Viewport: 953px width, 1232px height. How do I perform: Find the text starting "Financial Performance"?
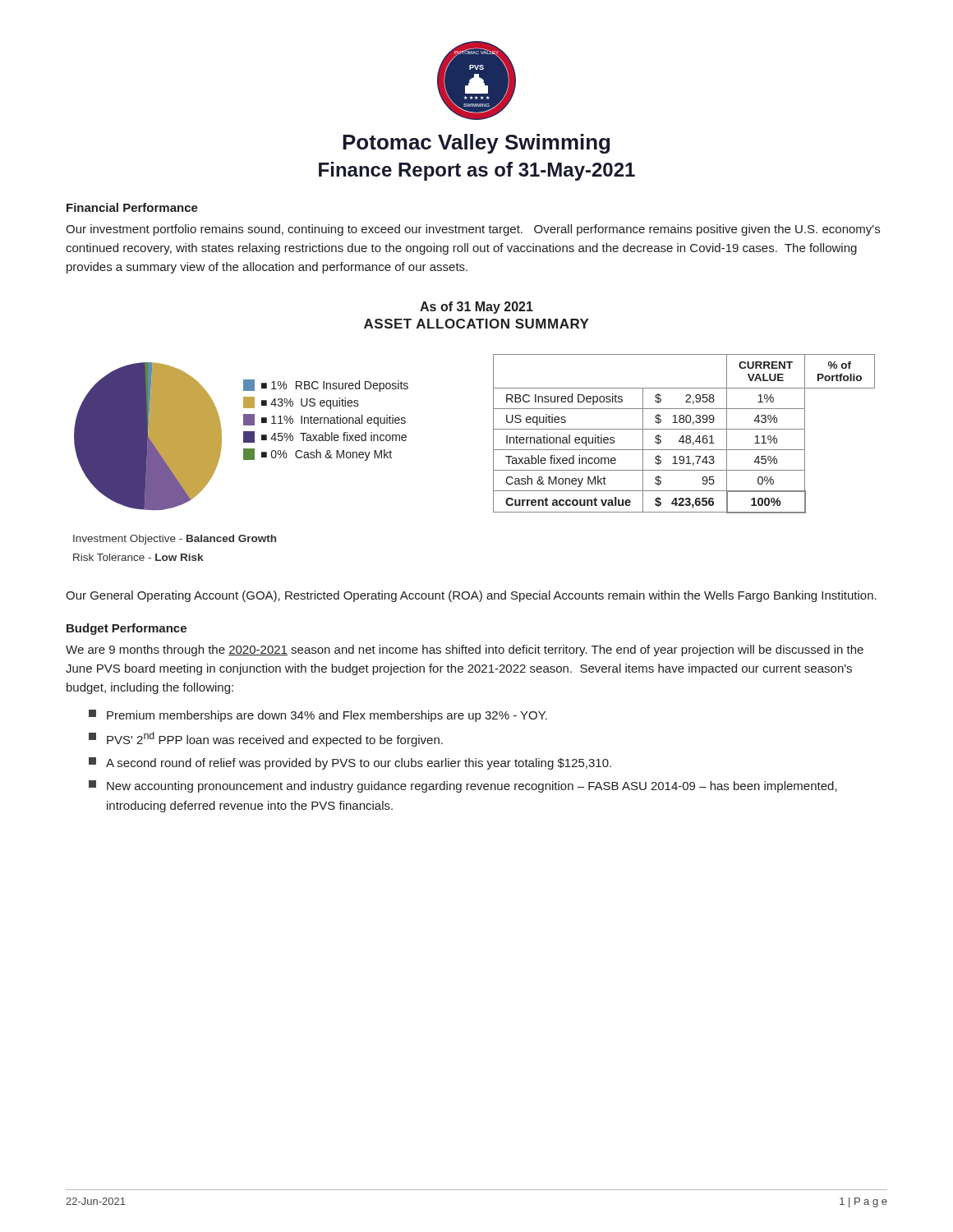(x=132, y=207)
